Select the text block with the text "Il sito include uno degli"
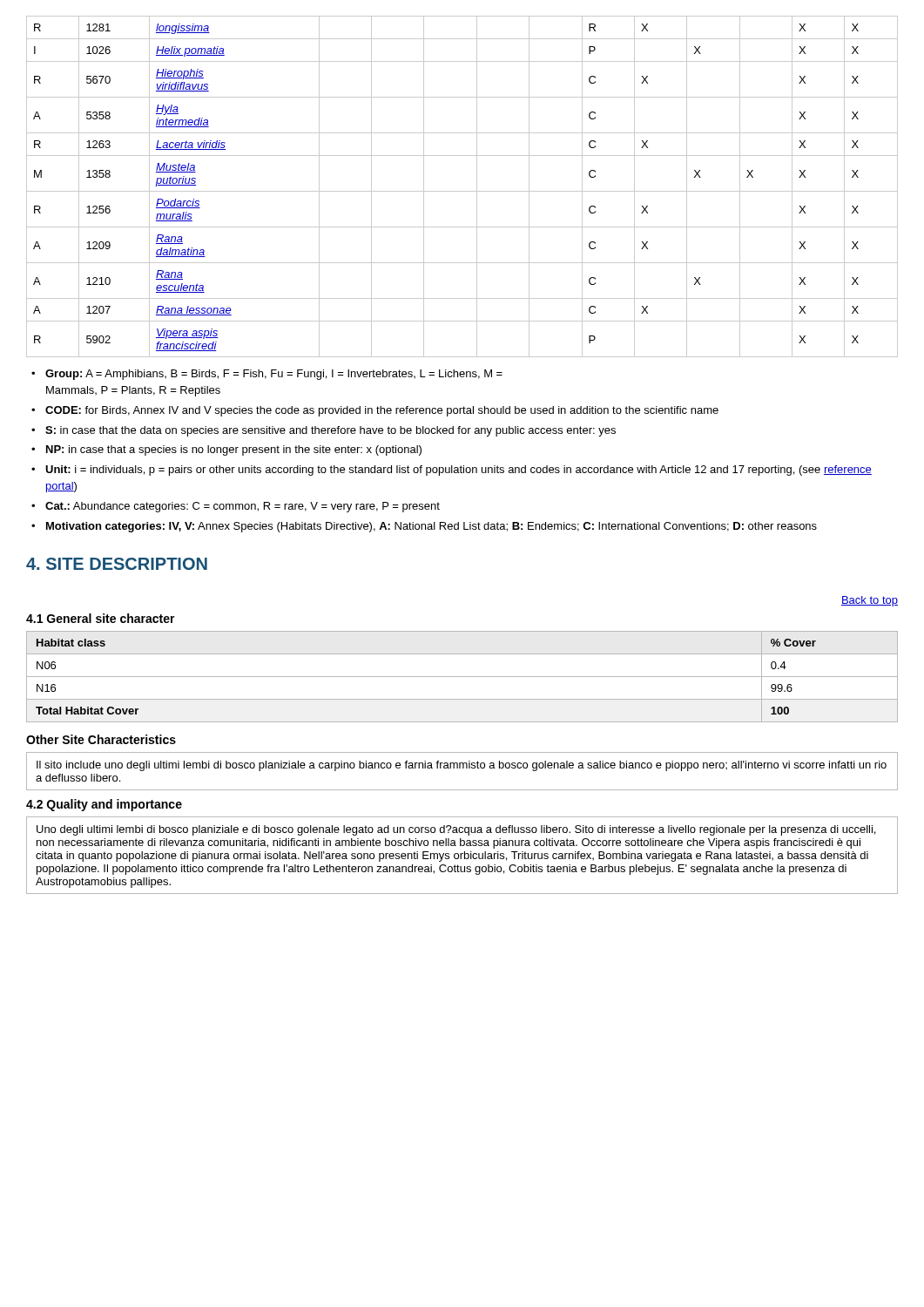The width and height of the screenshot is (924, 1307). pyautogui.click(x=461, y=771)
